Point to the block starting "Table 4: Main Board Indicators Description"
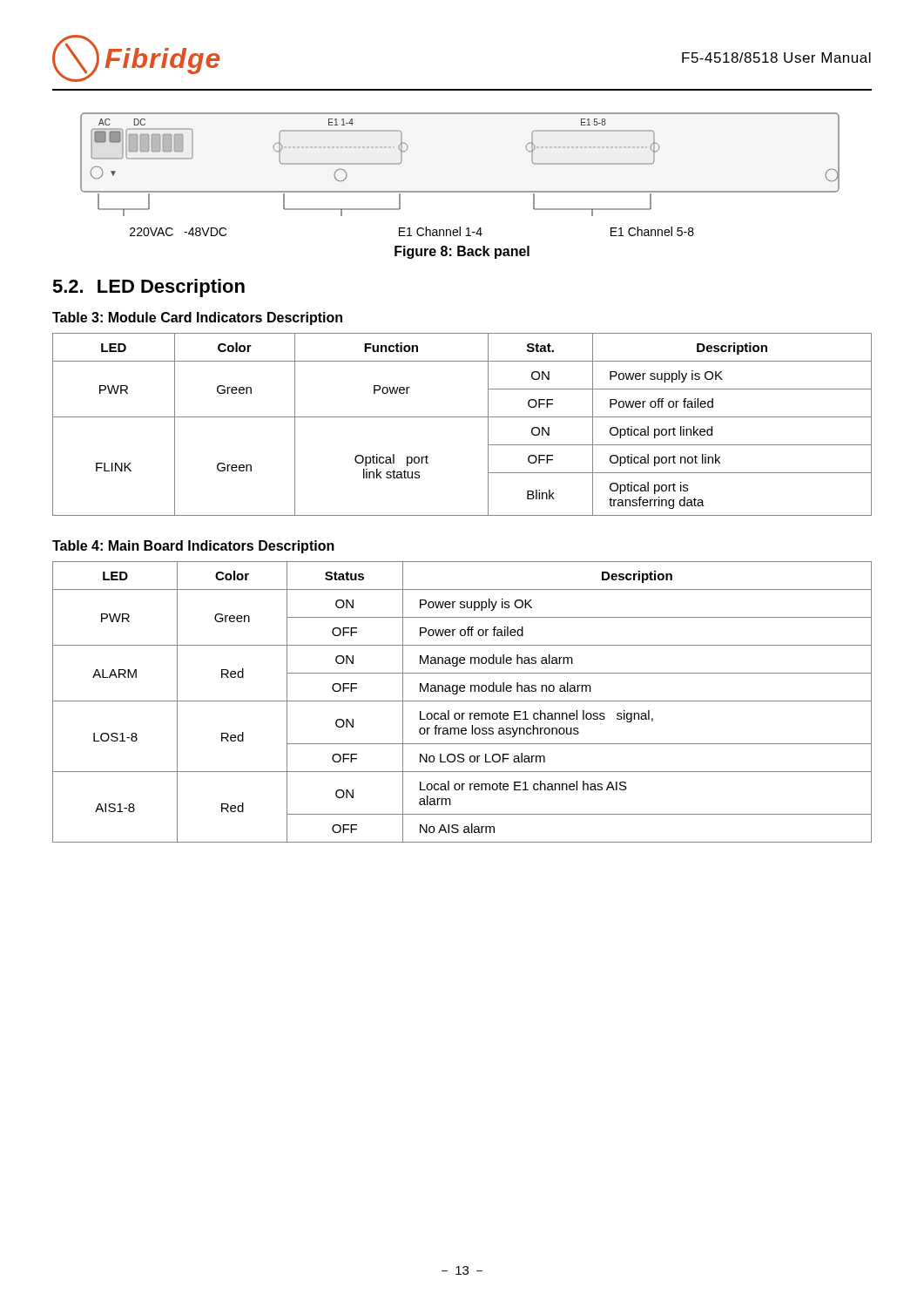The width and height of the screenshot is (924, 1307). 193,546
